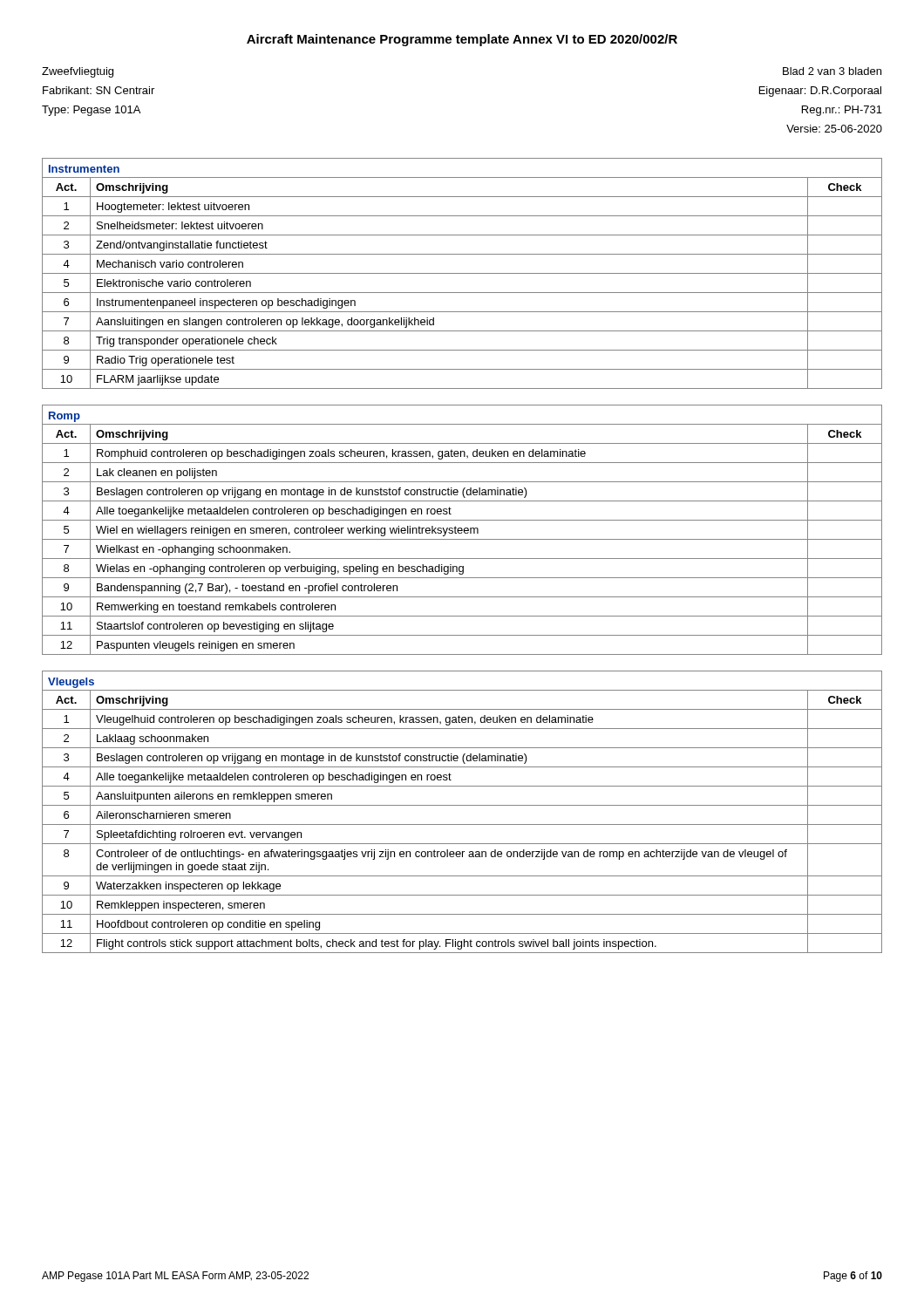Select the table that reads "Remwerking en toestand"

click(x=462, y=530)
